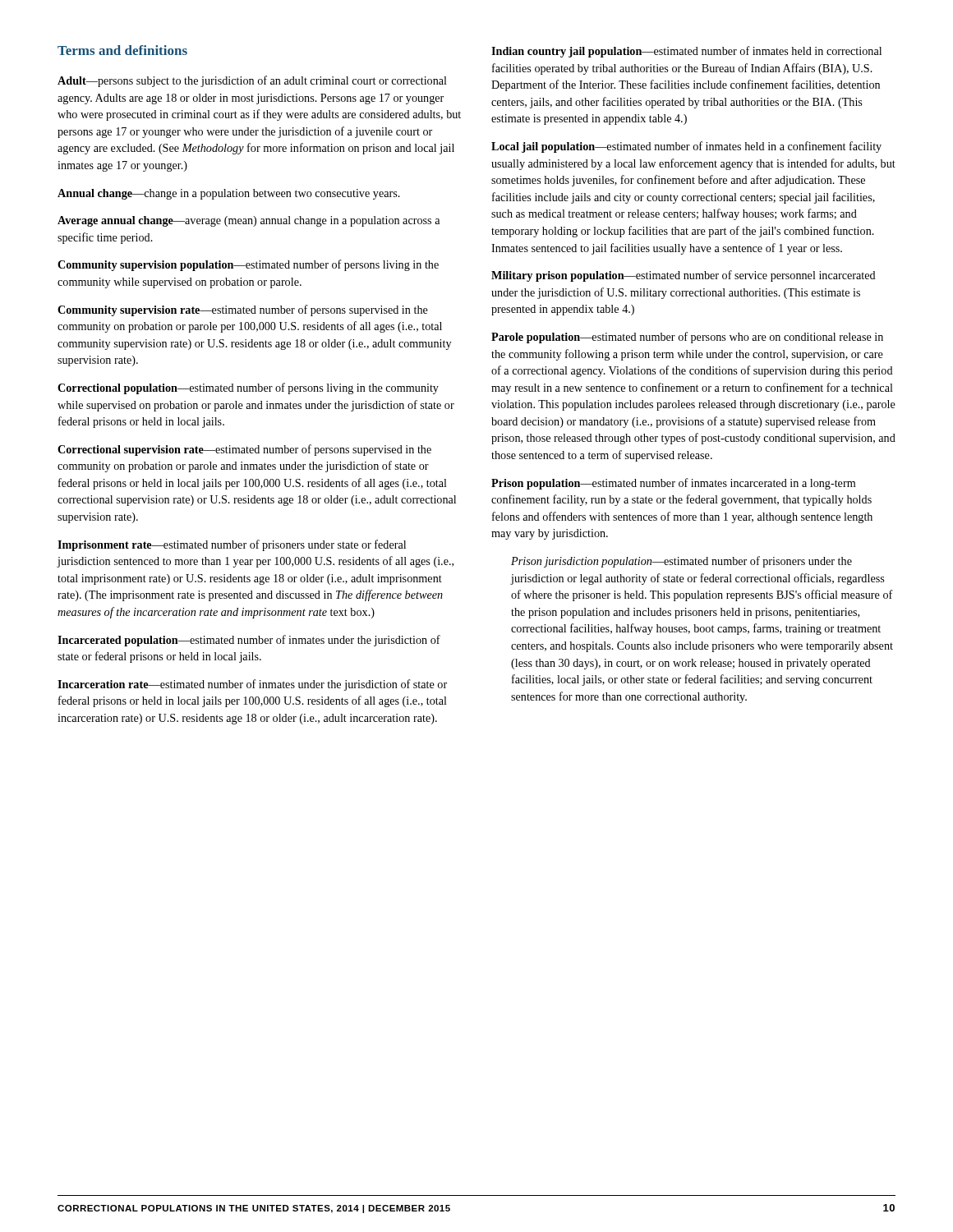
Task: Find the text starting "Community supervision population—estimated number"
Action: [x=260, y=273]
